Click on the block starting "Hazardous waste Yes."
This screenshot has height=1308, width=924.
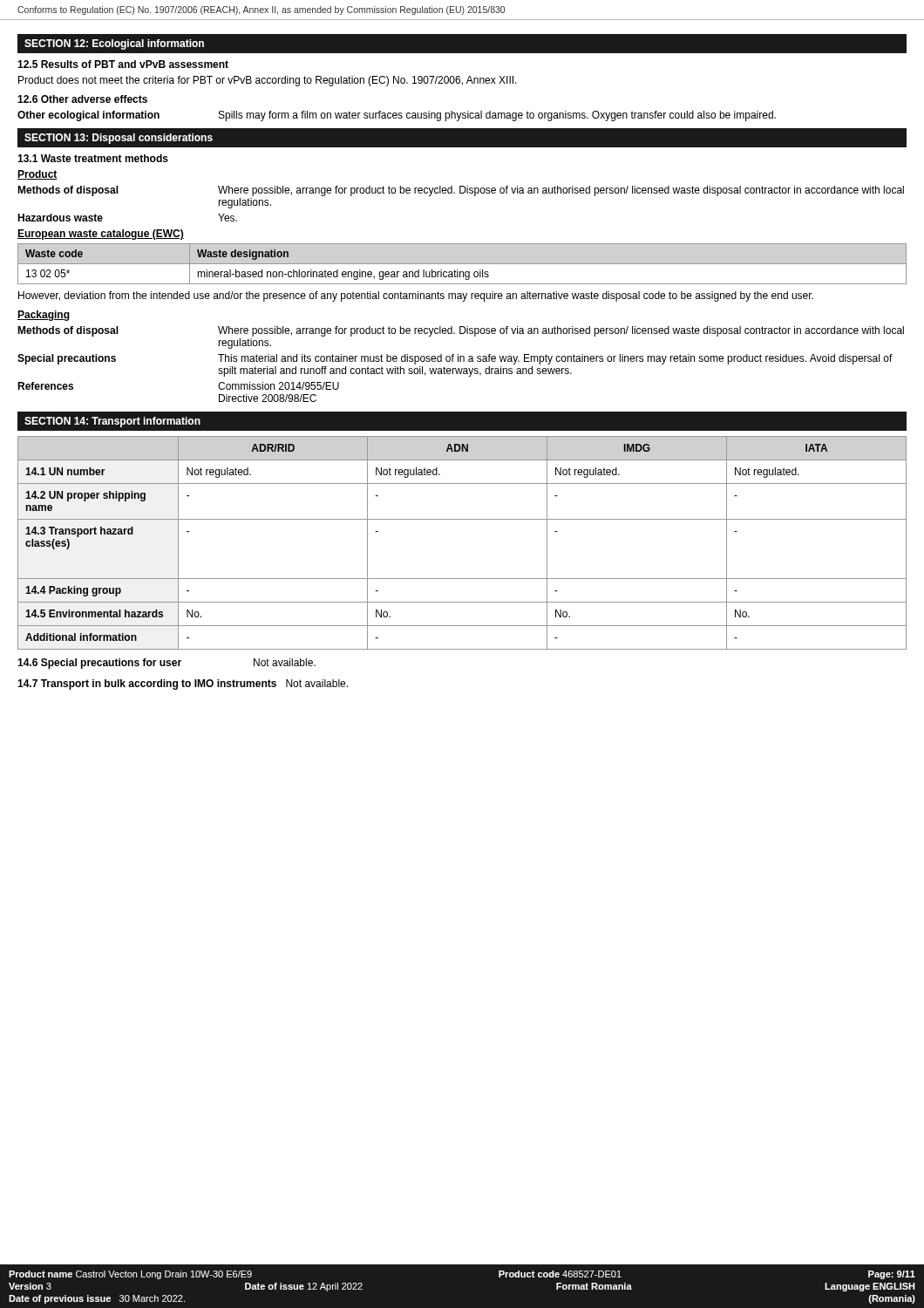click(x=61, y=218)
